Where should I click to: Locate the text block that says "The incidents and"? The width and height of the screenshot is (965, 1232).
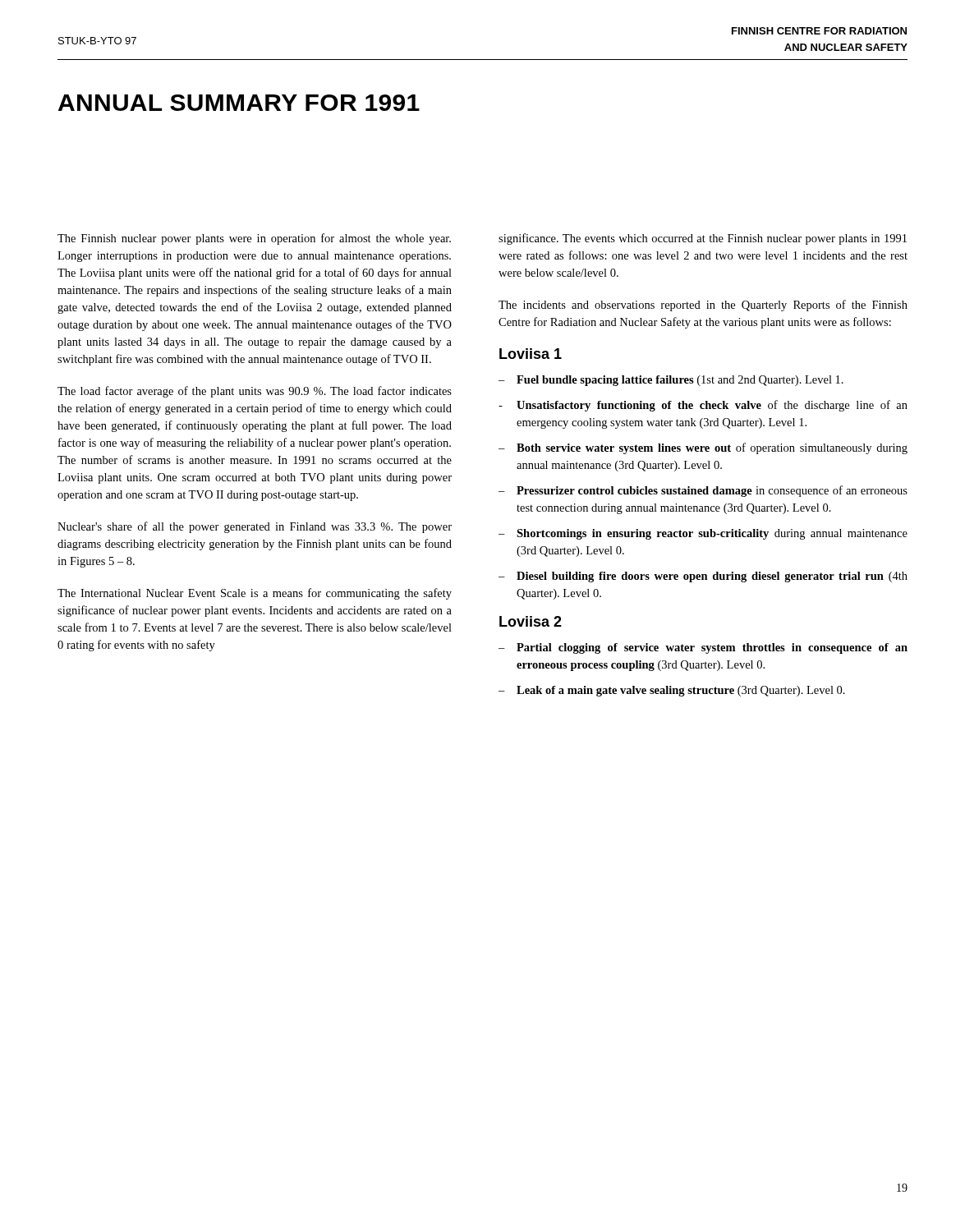pos(703,313)
